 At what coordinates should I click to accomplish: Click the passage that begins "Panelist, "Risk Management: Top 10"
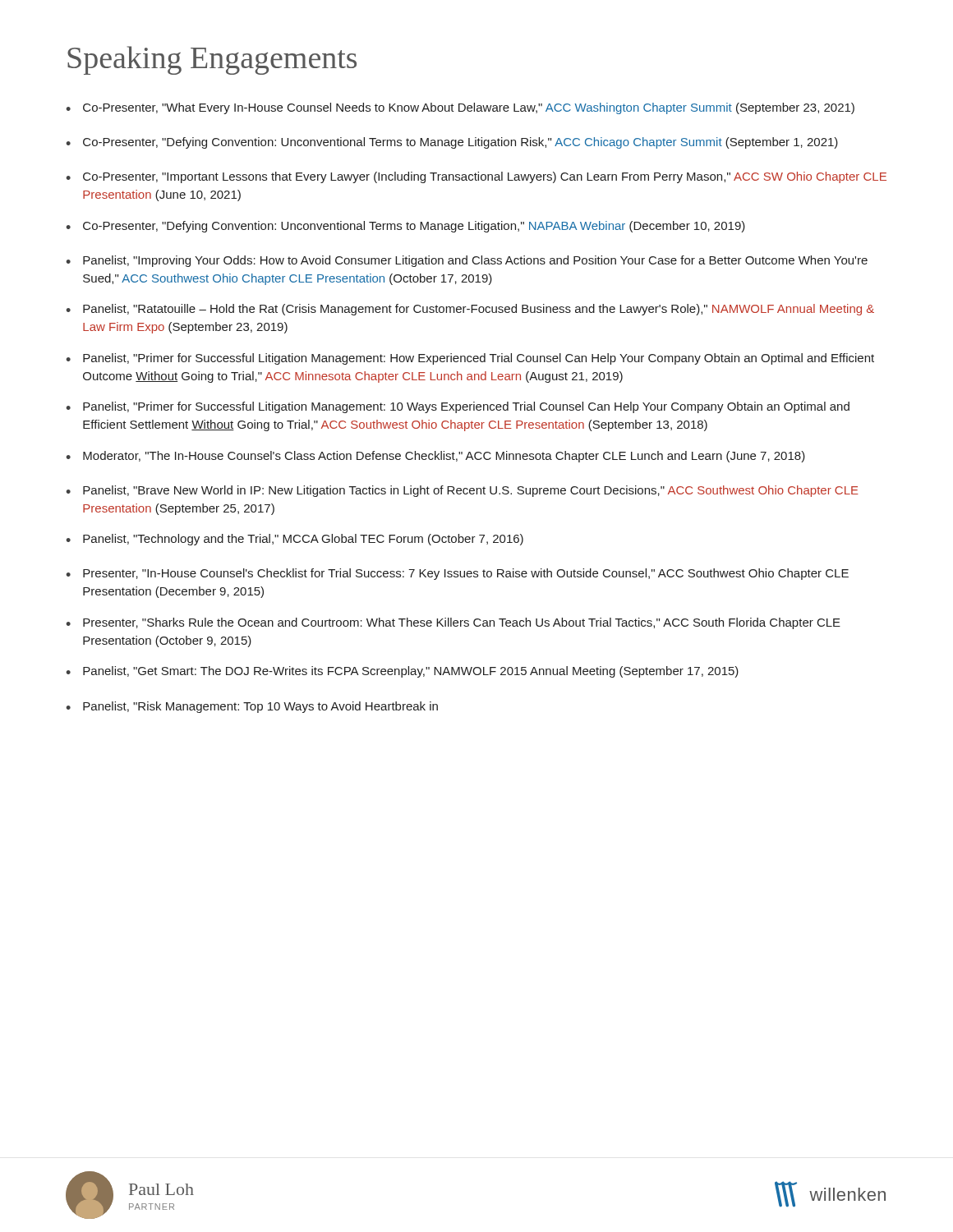click(x=261, y=706)
